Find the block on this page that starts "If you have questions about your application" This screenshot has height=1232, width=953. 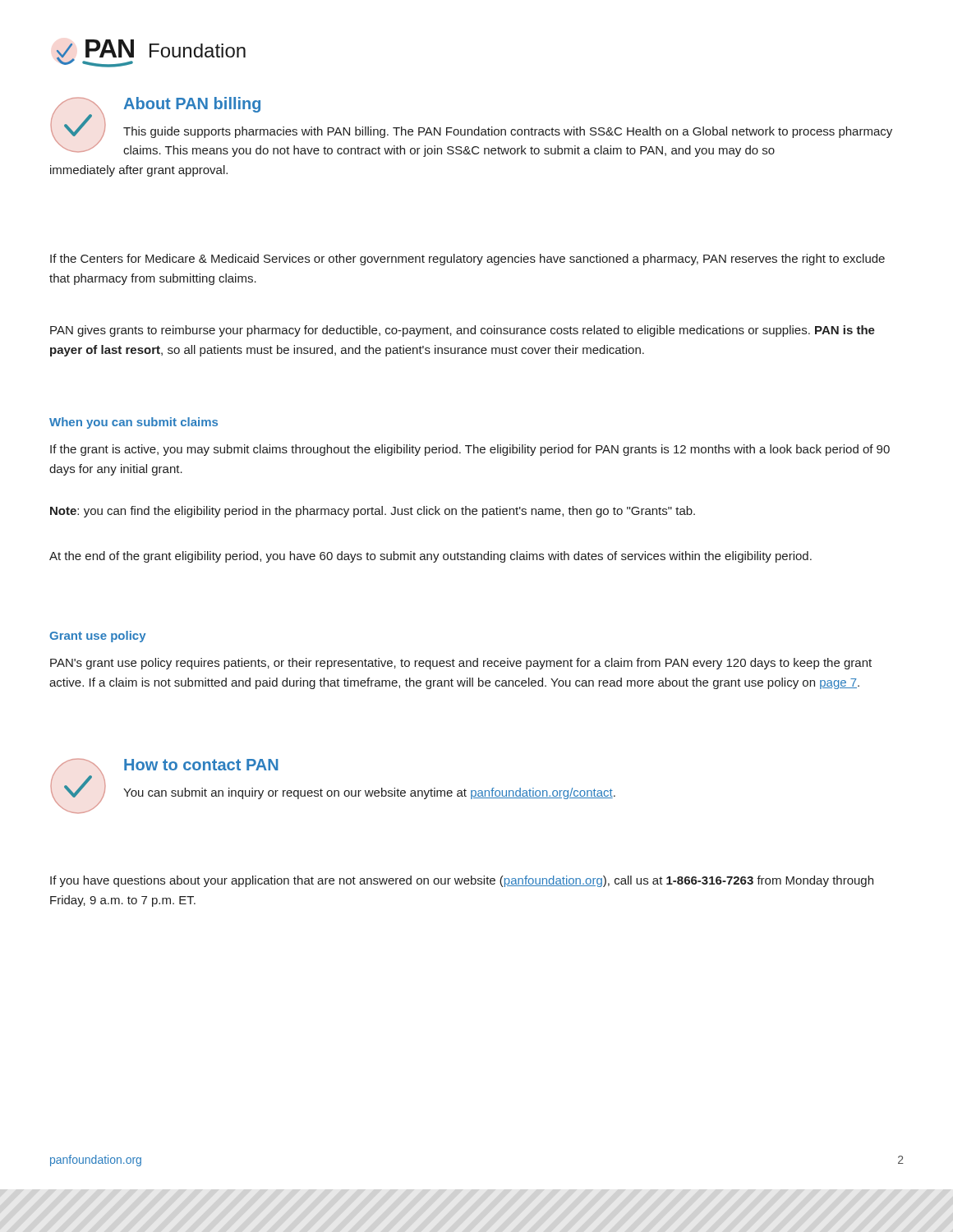476,890
